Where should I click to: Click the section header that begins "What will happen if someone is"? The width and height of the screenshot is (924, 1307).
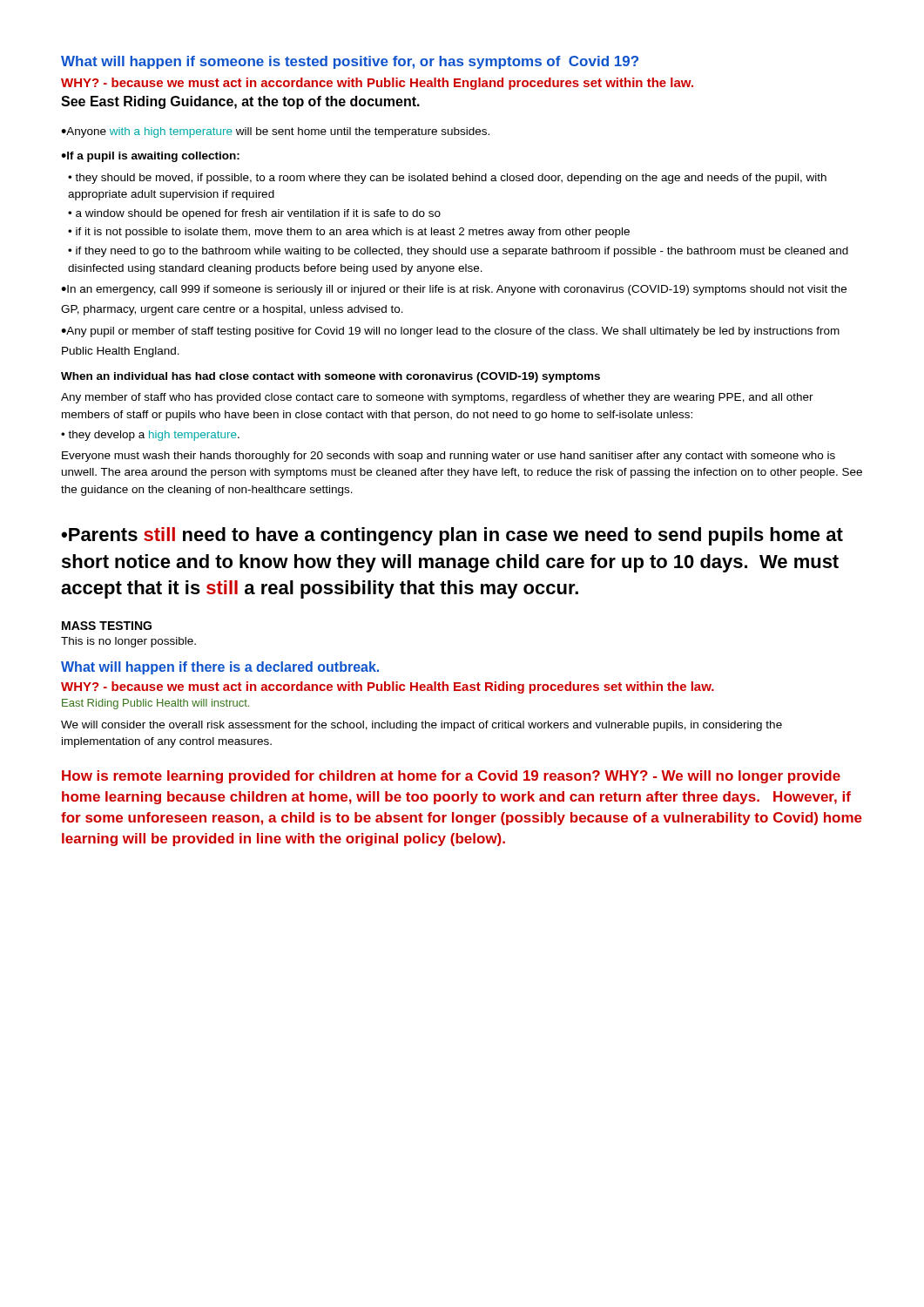[462, 82]
